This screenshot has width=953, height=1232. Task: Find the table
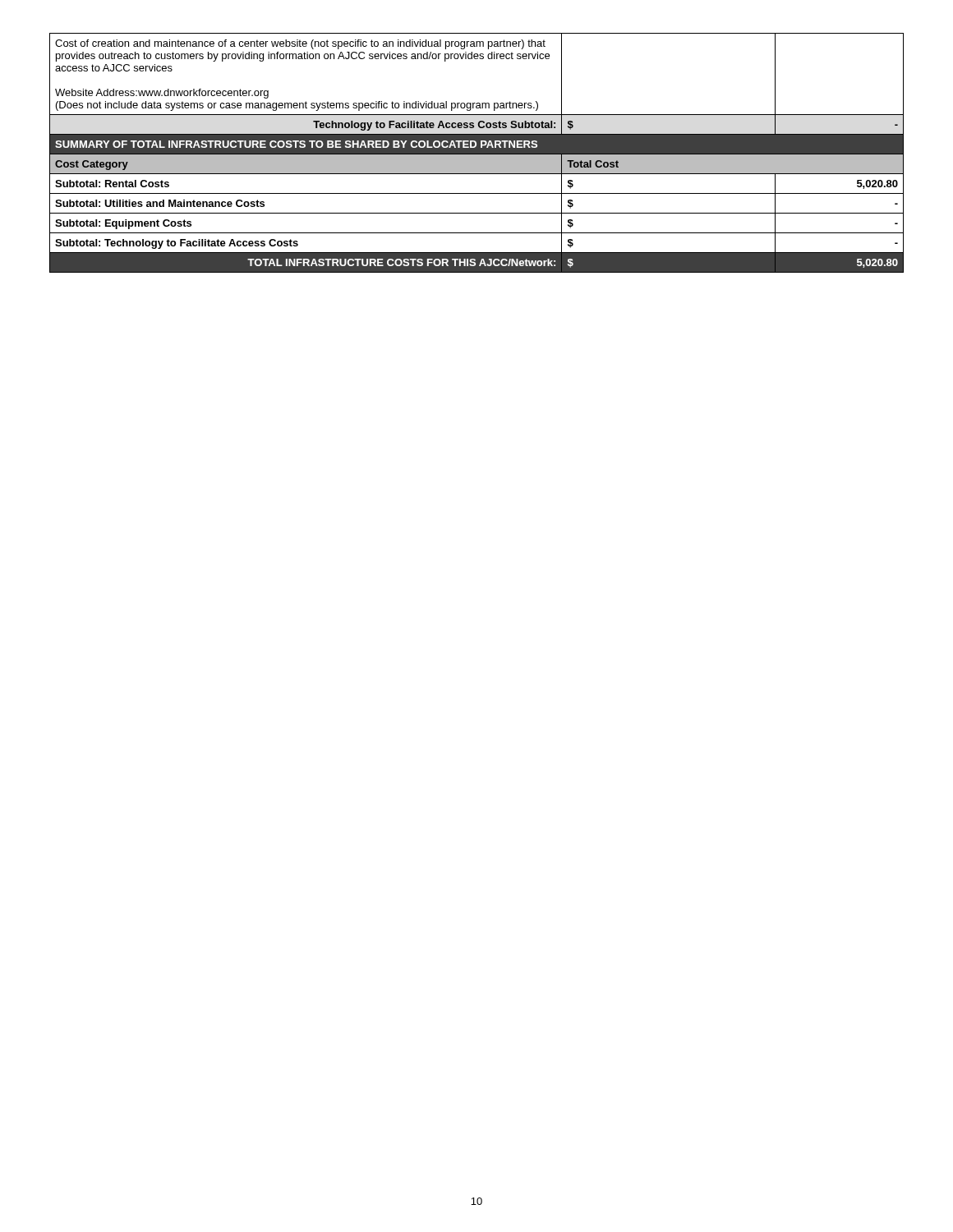[x=476, y=153]
